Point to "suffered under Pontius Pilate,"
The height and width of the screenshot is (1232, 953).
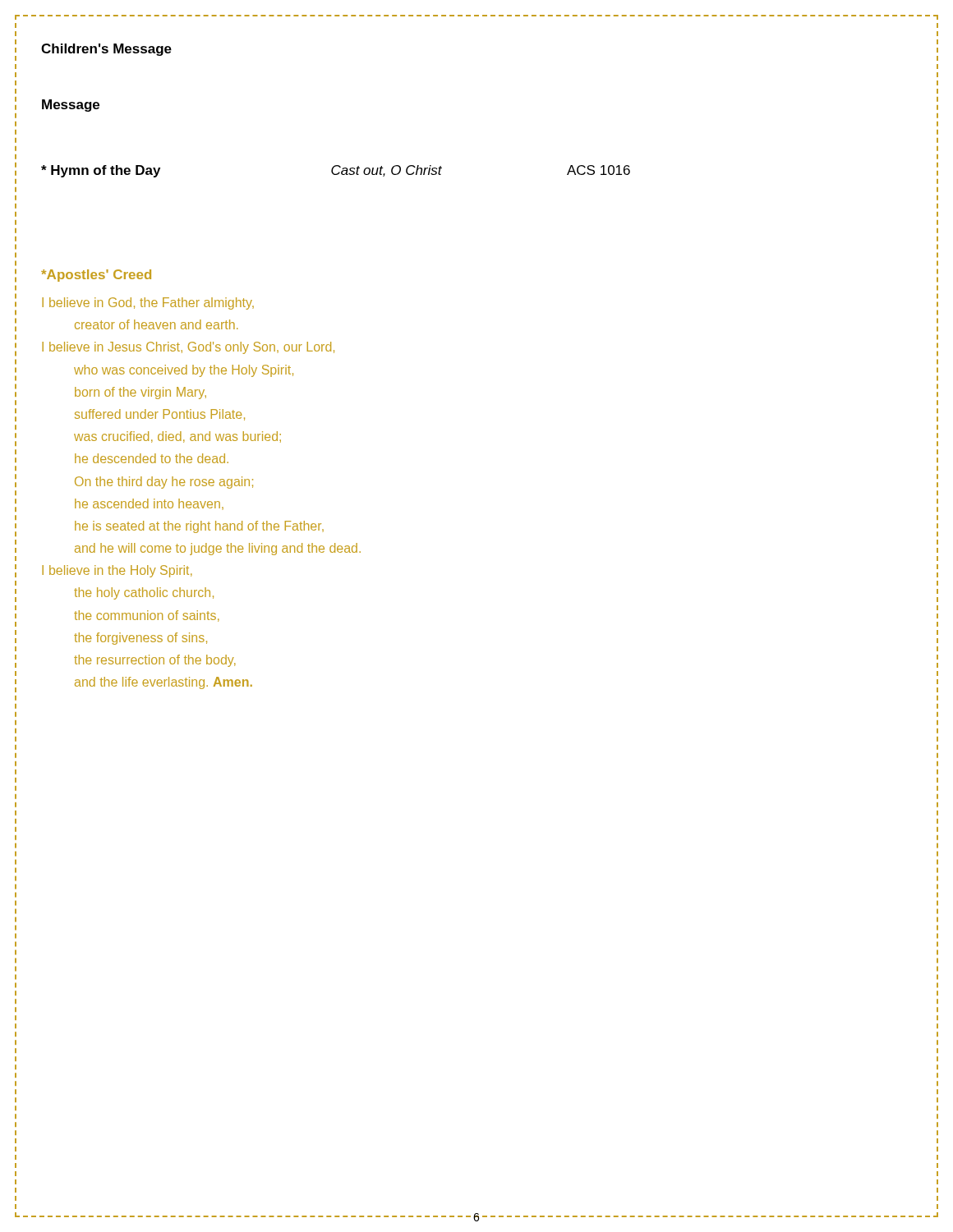160,414
